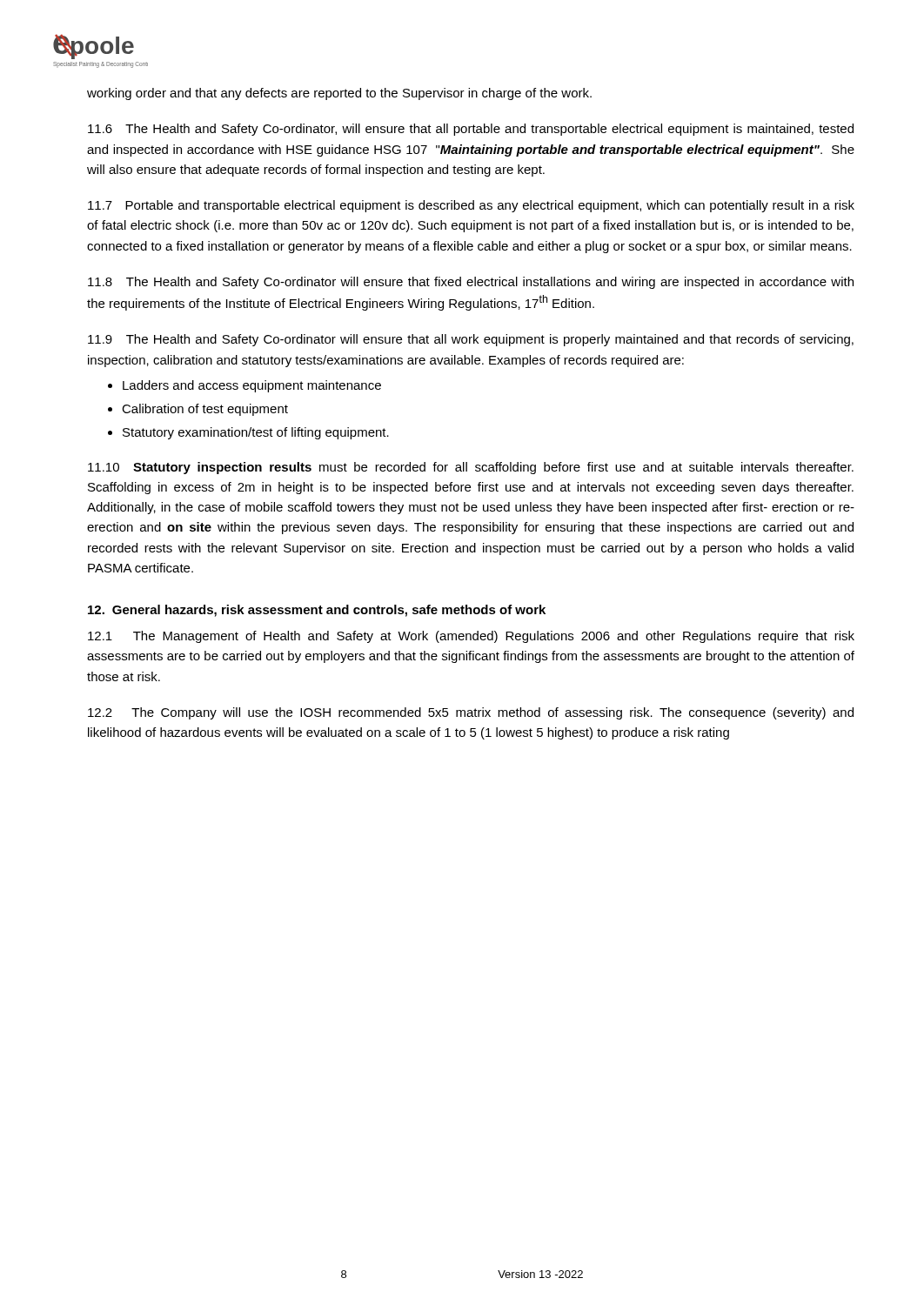
Task: Navigate to the block starting "working order and that any defects"
Action: (340, 93)
